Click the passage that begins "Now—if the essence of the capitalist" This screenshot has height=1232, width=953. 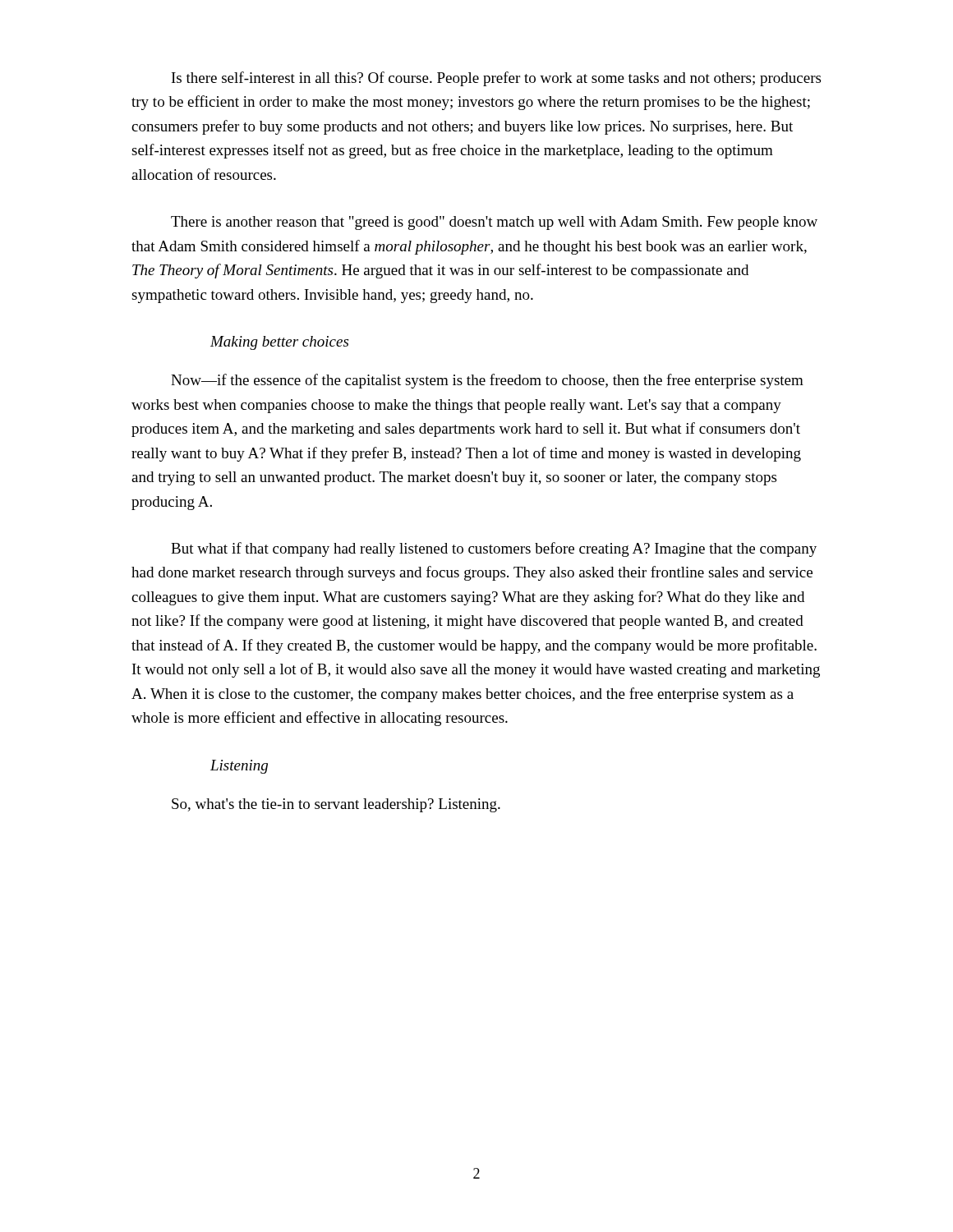coord(476,441)
